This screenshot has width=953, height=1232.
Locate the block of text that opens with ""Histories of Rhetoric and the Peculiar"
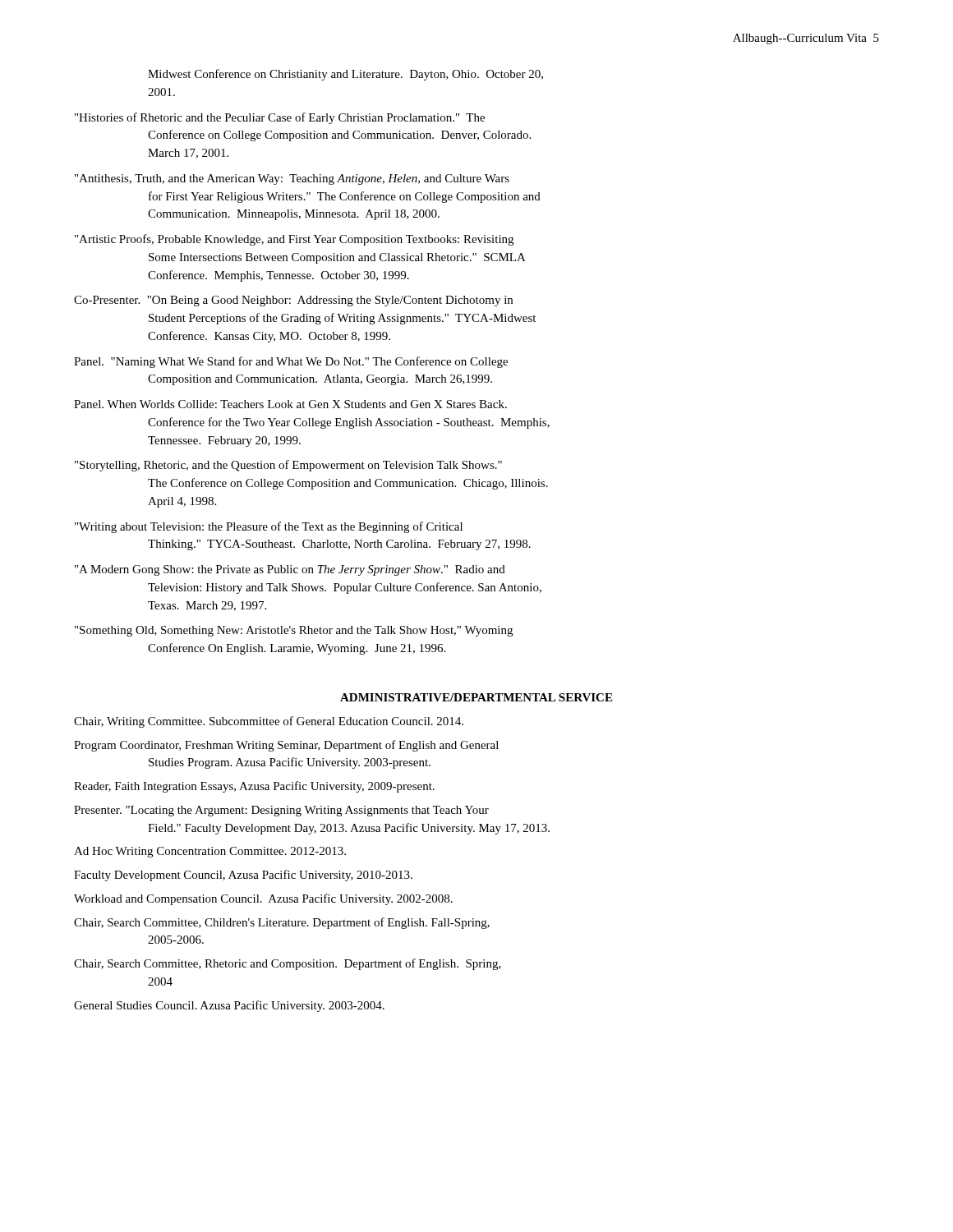point(476,136)
